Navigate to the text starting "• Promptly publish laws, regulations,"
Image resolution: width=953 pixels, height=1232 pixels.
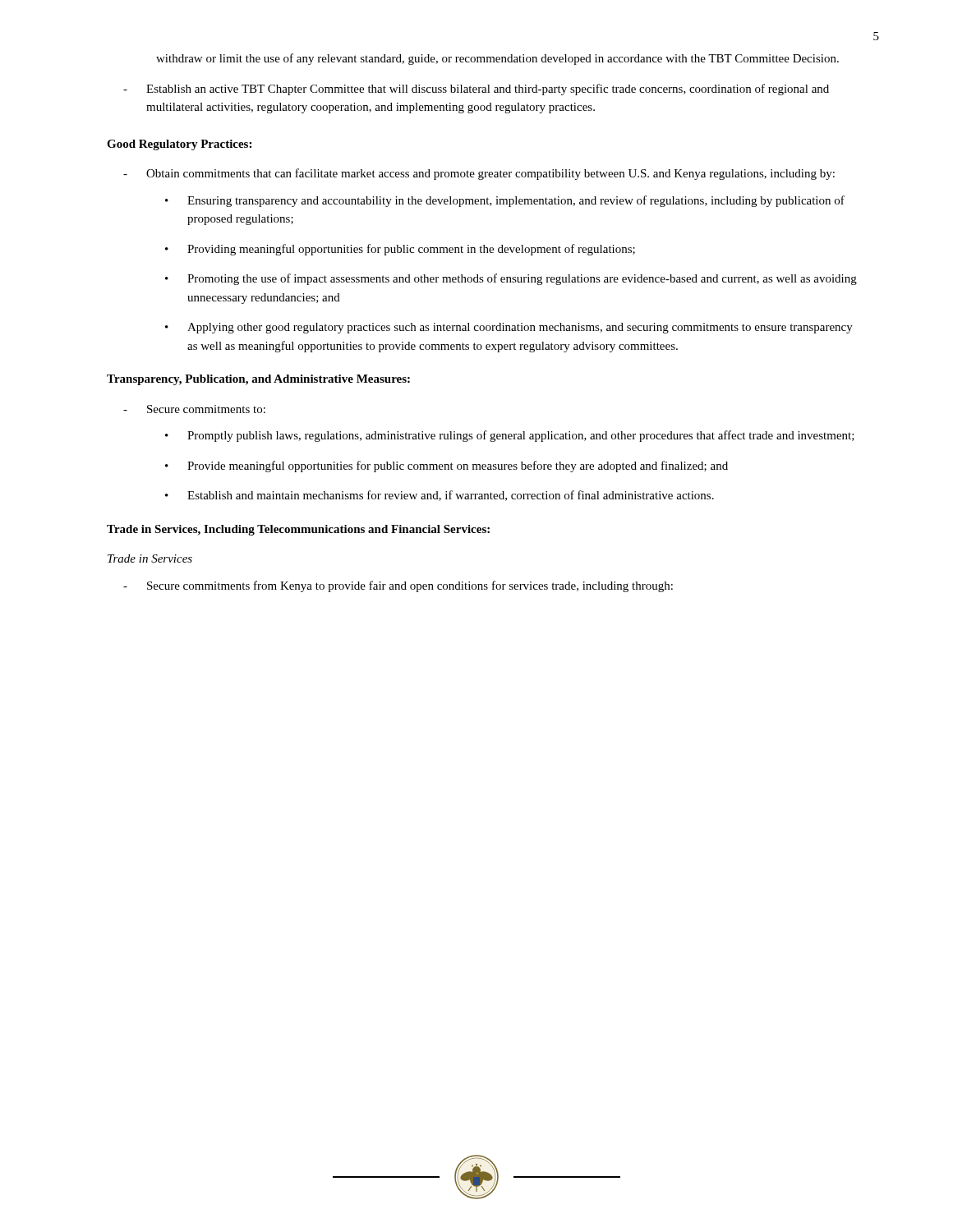[513, 436]
